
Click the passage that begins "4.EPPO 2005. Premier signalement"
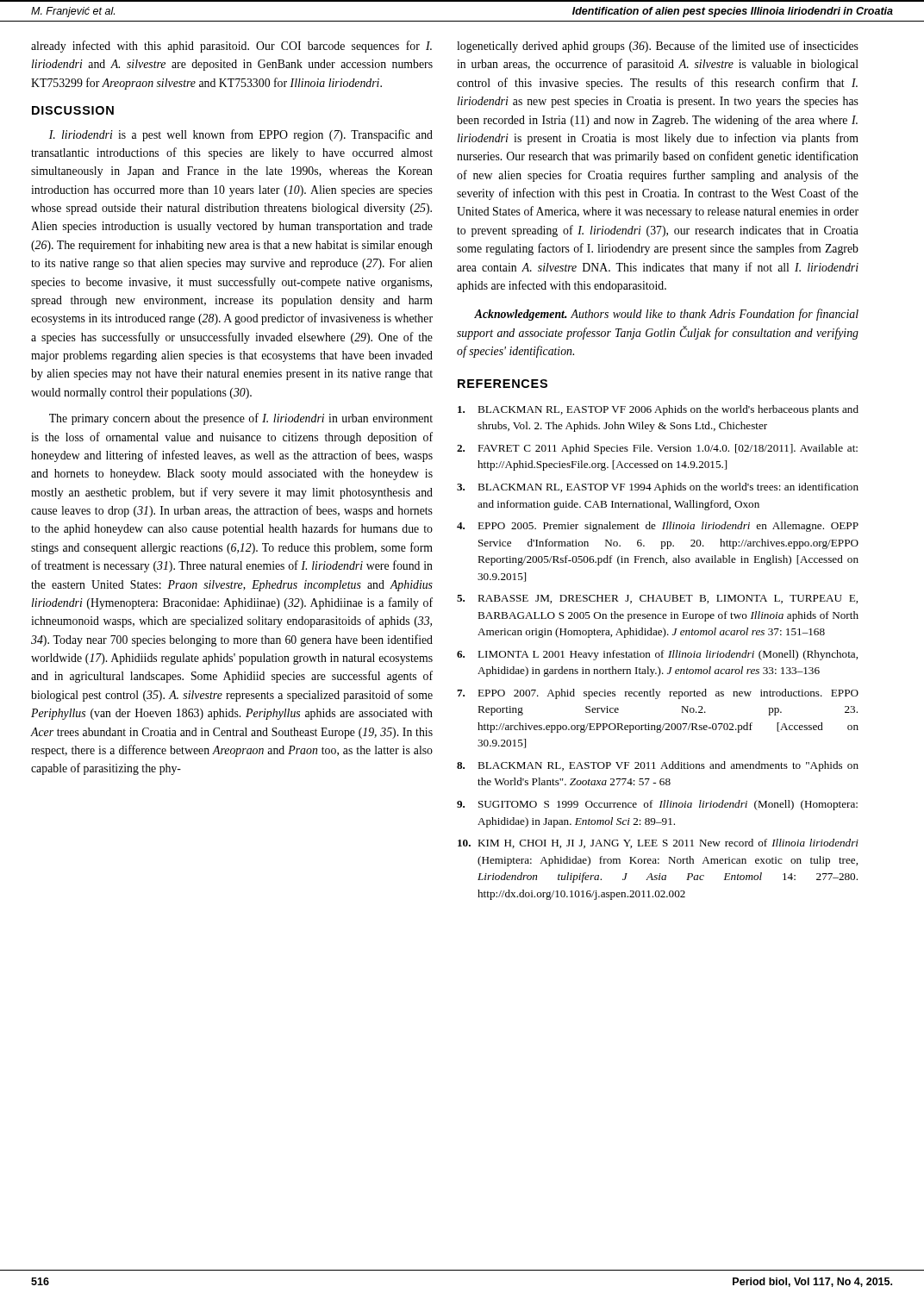(658, 551)
